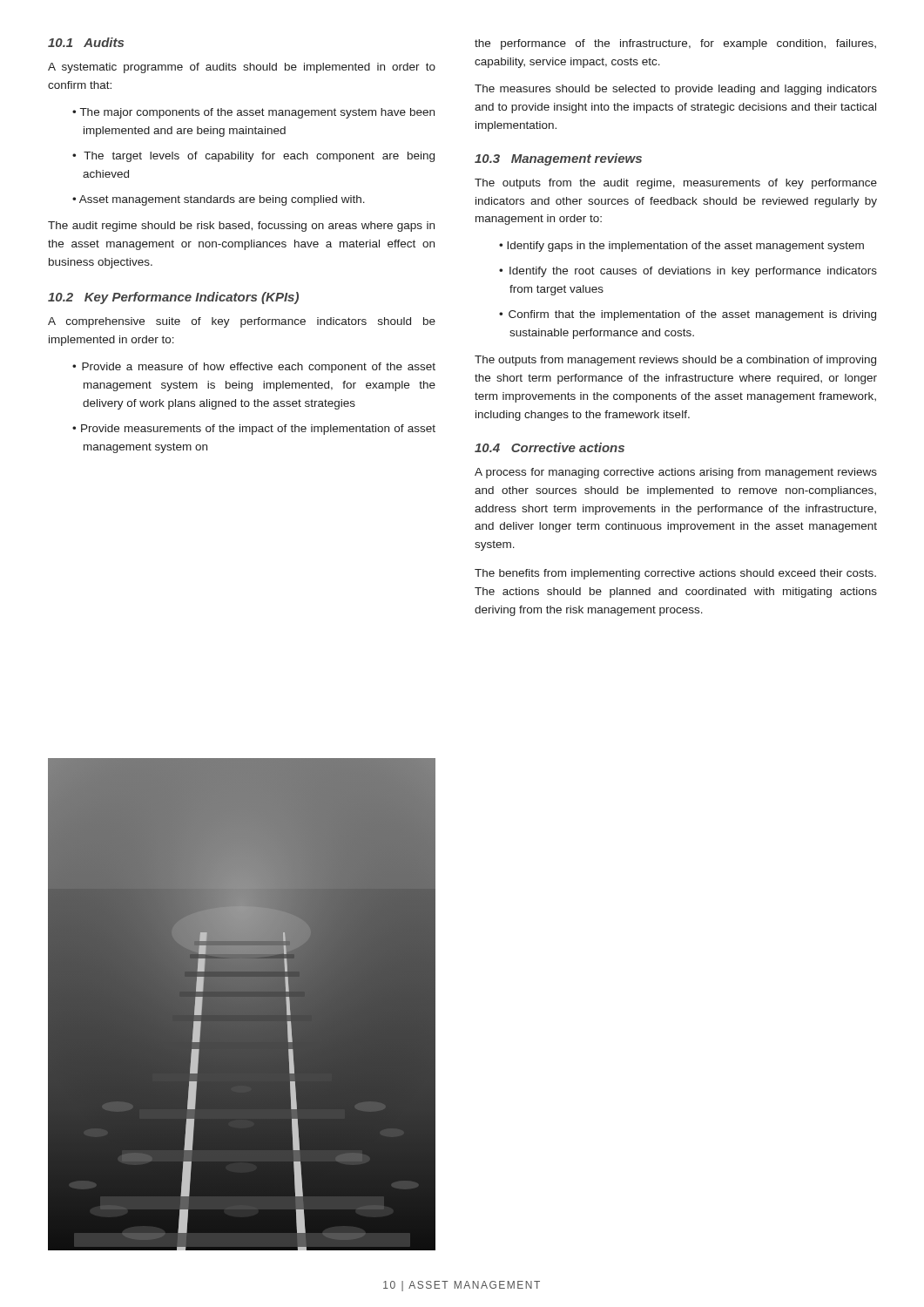
Task: Where is the passage that starts "Provide measurements of the"?
Action: pos(258,437)
